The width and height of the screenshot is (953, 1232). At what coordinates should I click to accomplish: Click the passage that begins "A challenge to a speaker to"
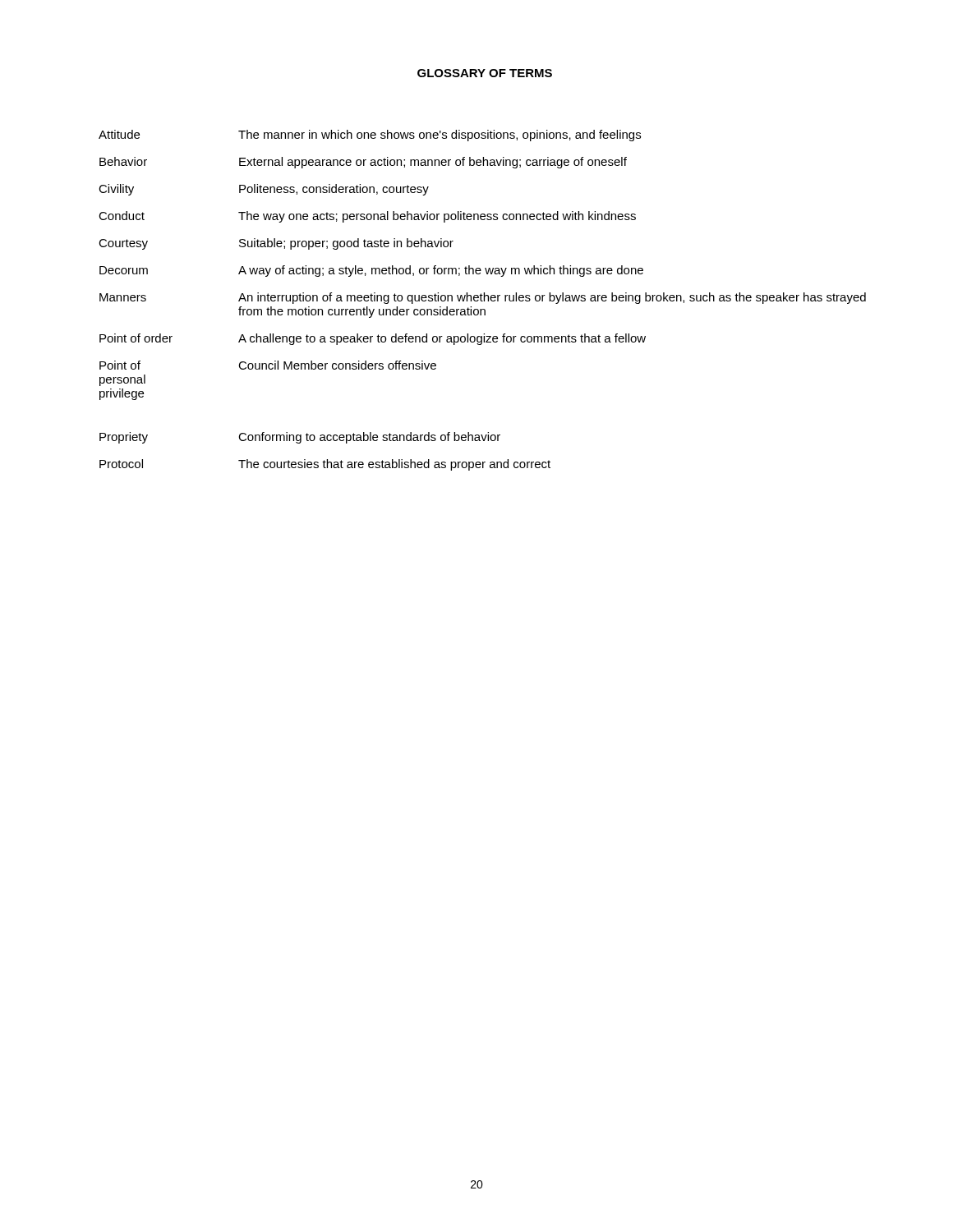(x=442, y=338)
